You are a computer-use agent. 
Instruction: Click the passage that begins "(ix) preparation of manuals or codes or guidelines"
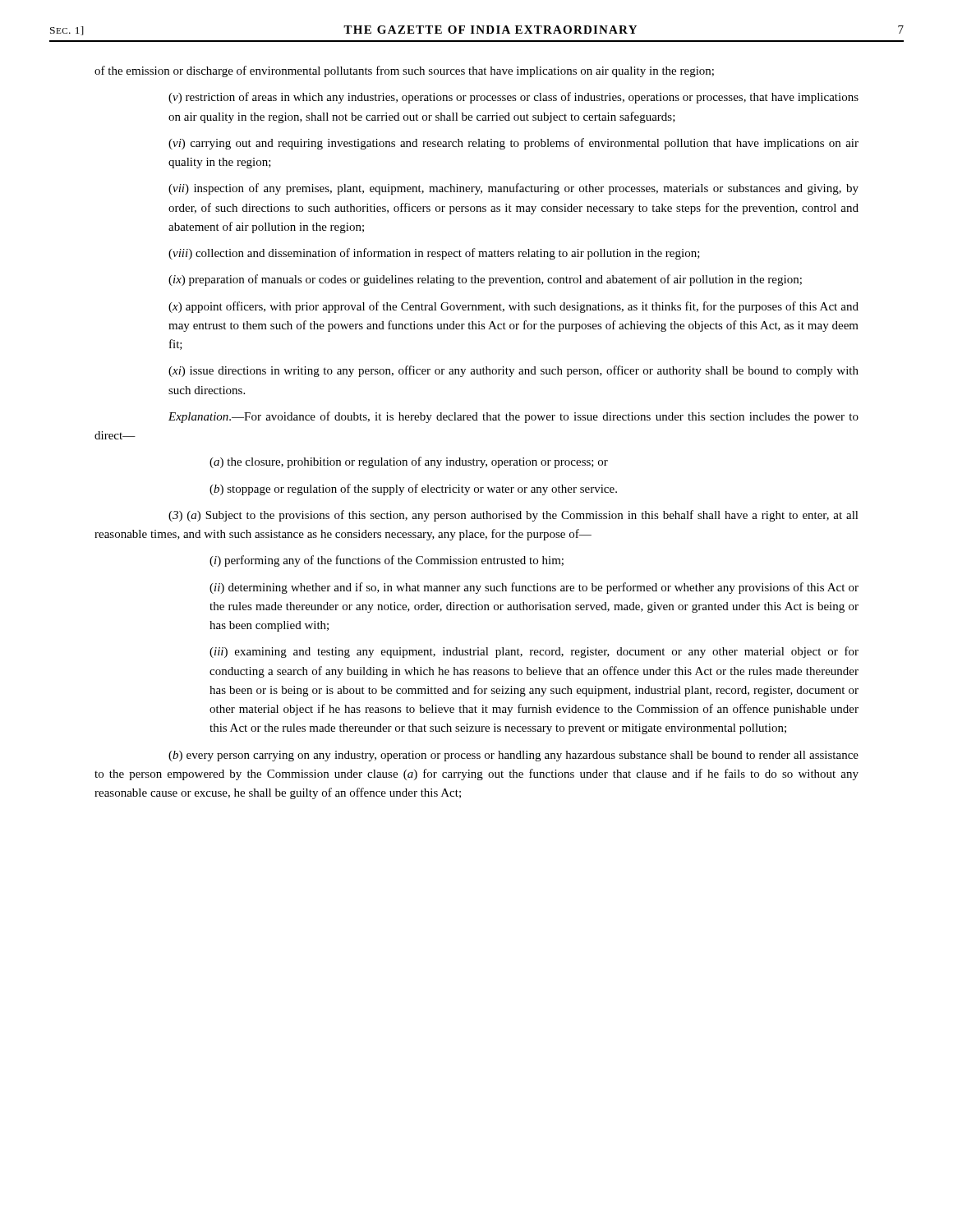coord(513,280)
